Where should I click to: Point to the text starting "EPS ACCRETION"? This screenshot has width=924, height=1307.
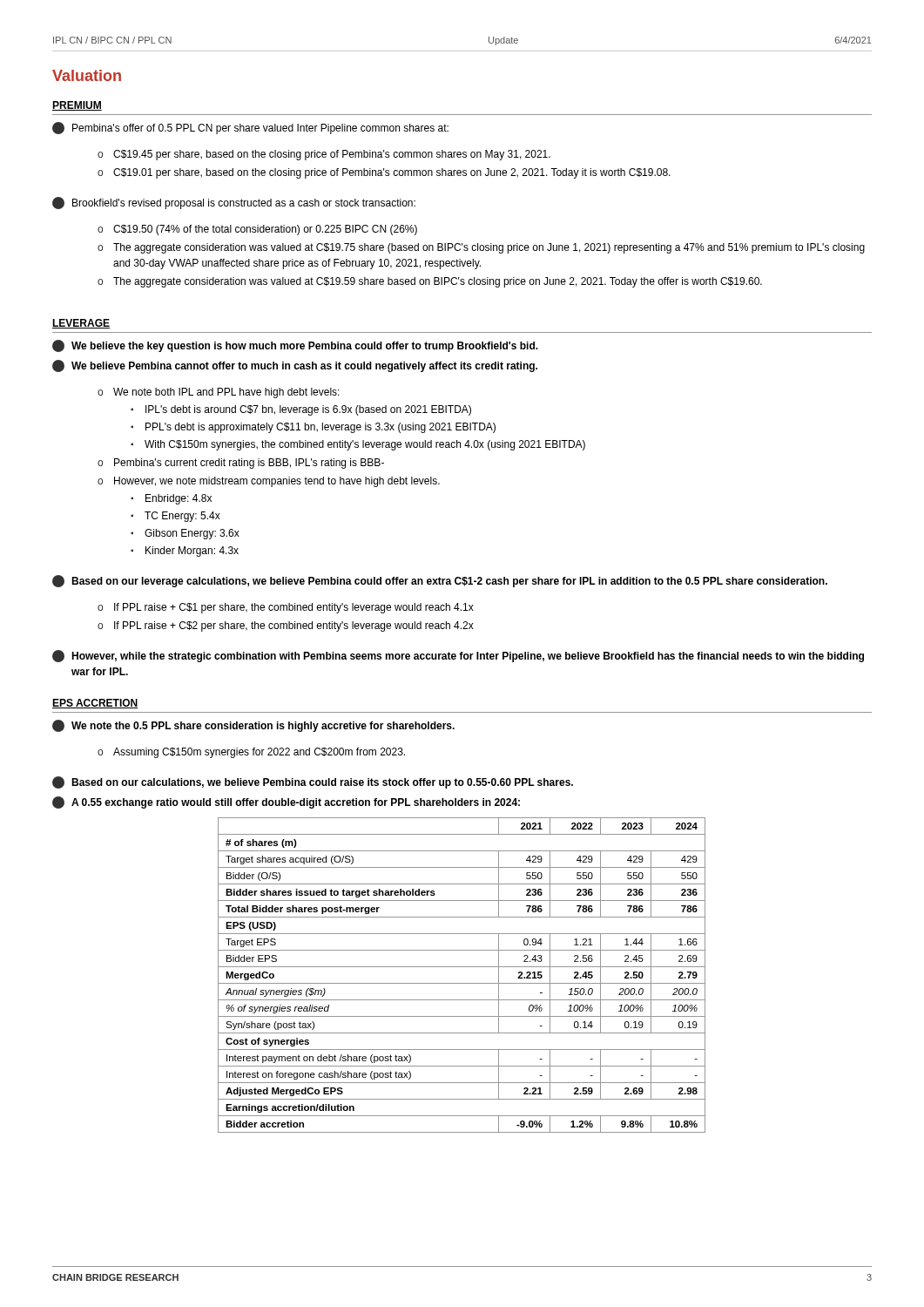pos(95,703)
